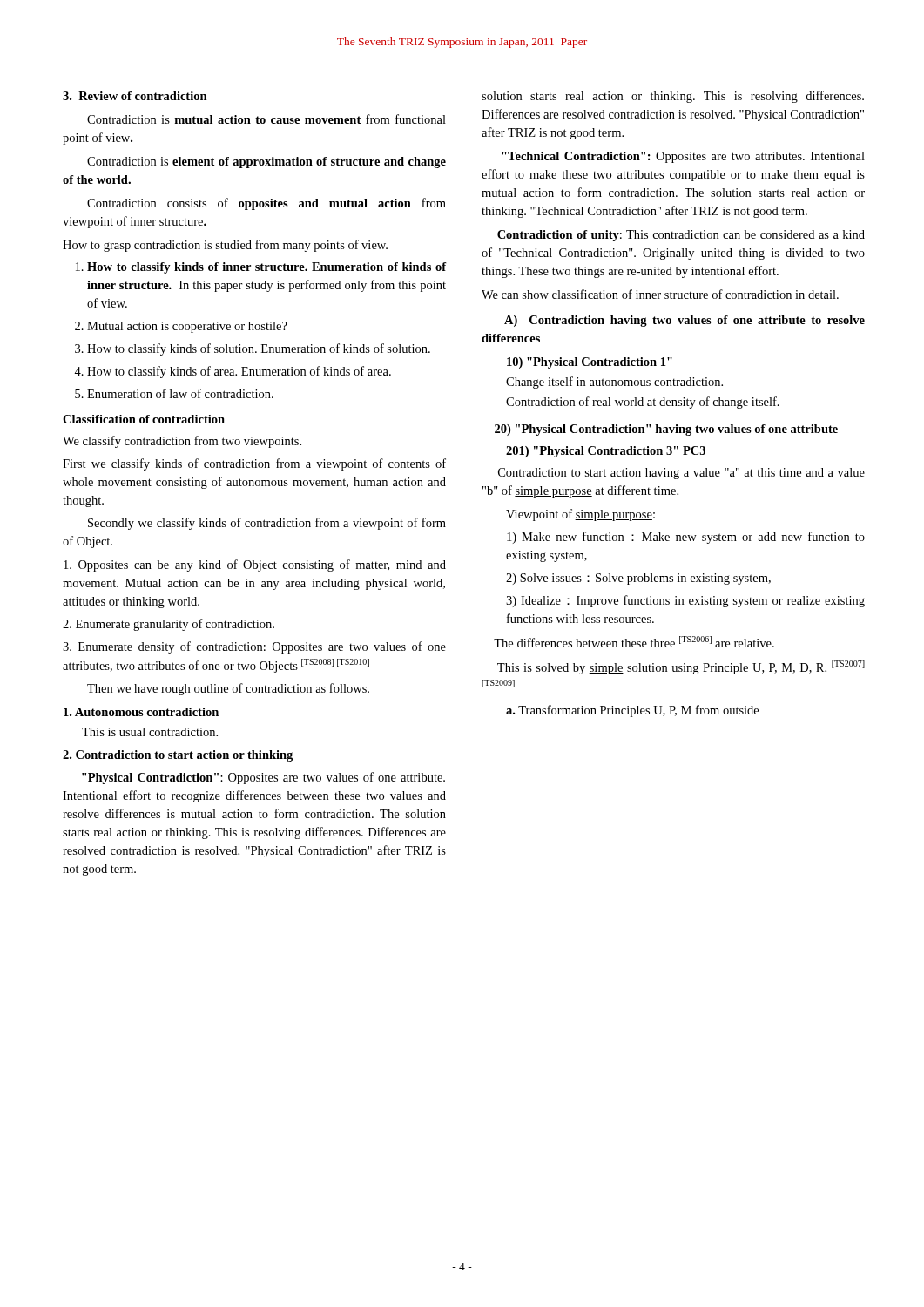Find the section header containing "A) Contradiction having two values of one"

click(673, 329)
